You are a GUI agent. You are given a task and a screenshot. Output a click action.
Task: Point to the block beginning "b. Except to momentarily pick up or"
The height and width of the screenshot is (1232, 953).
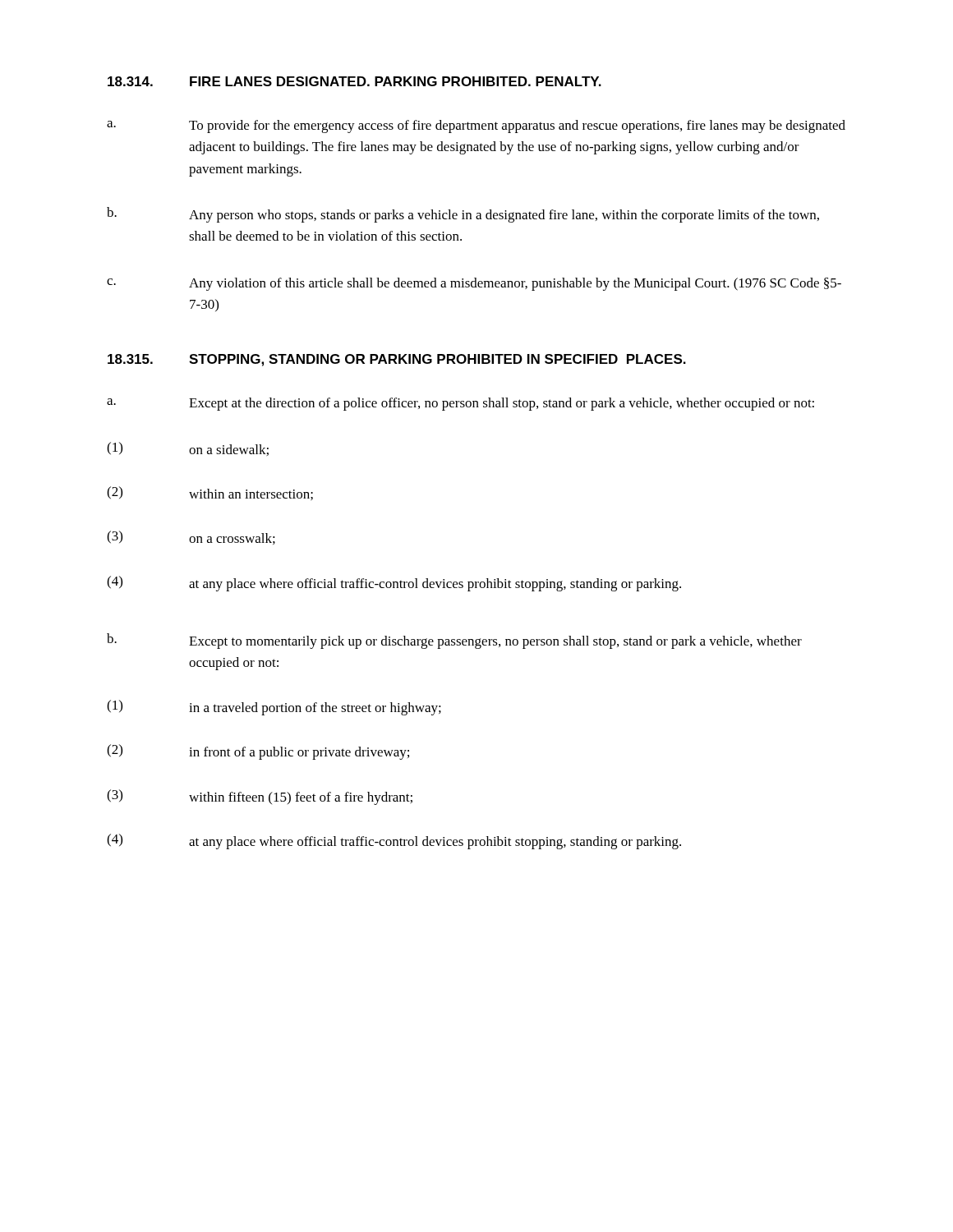(476, 653)
